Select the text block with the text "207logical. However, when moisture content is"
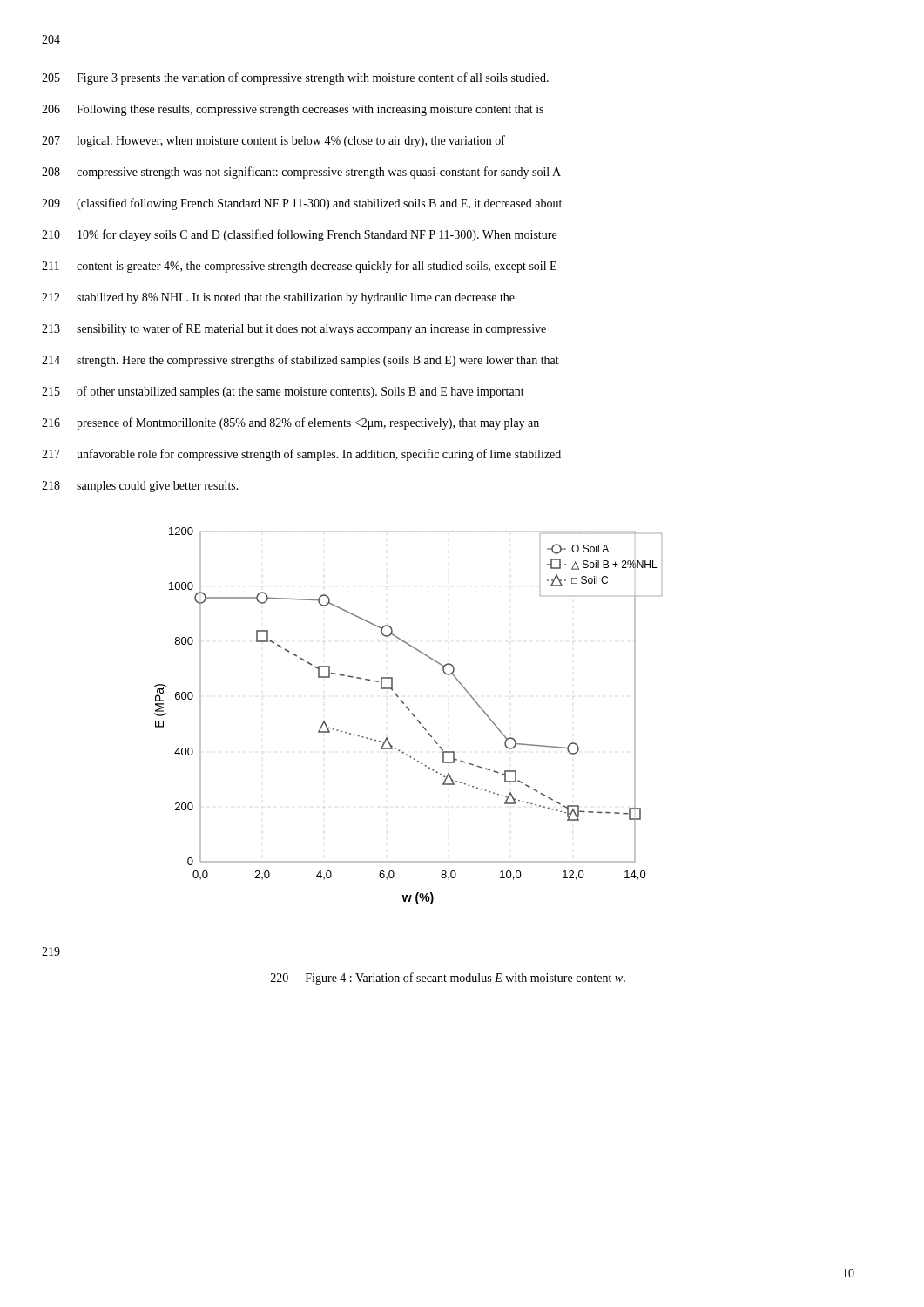 click(448, 141)
